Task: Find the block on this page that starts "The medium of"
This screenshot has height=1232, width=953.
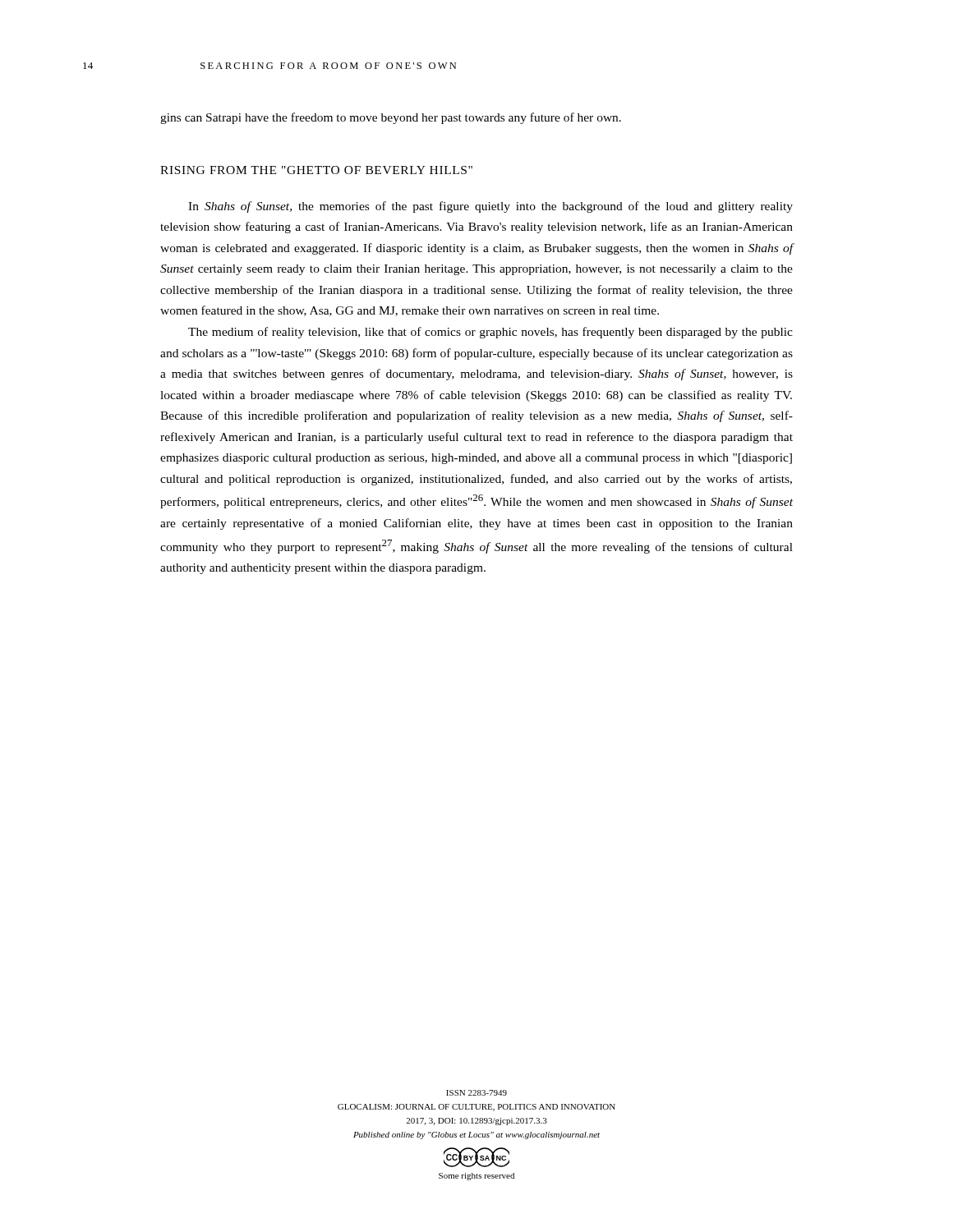Action: click(476, 449)
